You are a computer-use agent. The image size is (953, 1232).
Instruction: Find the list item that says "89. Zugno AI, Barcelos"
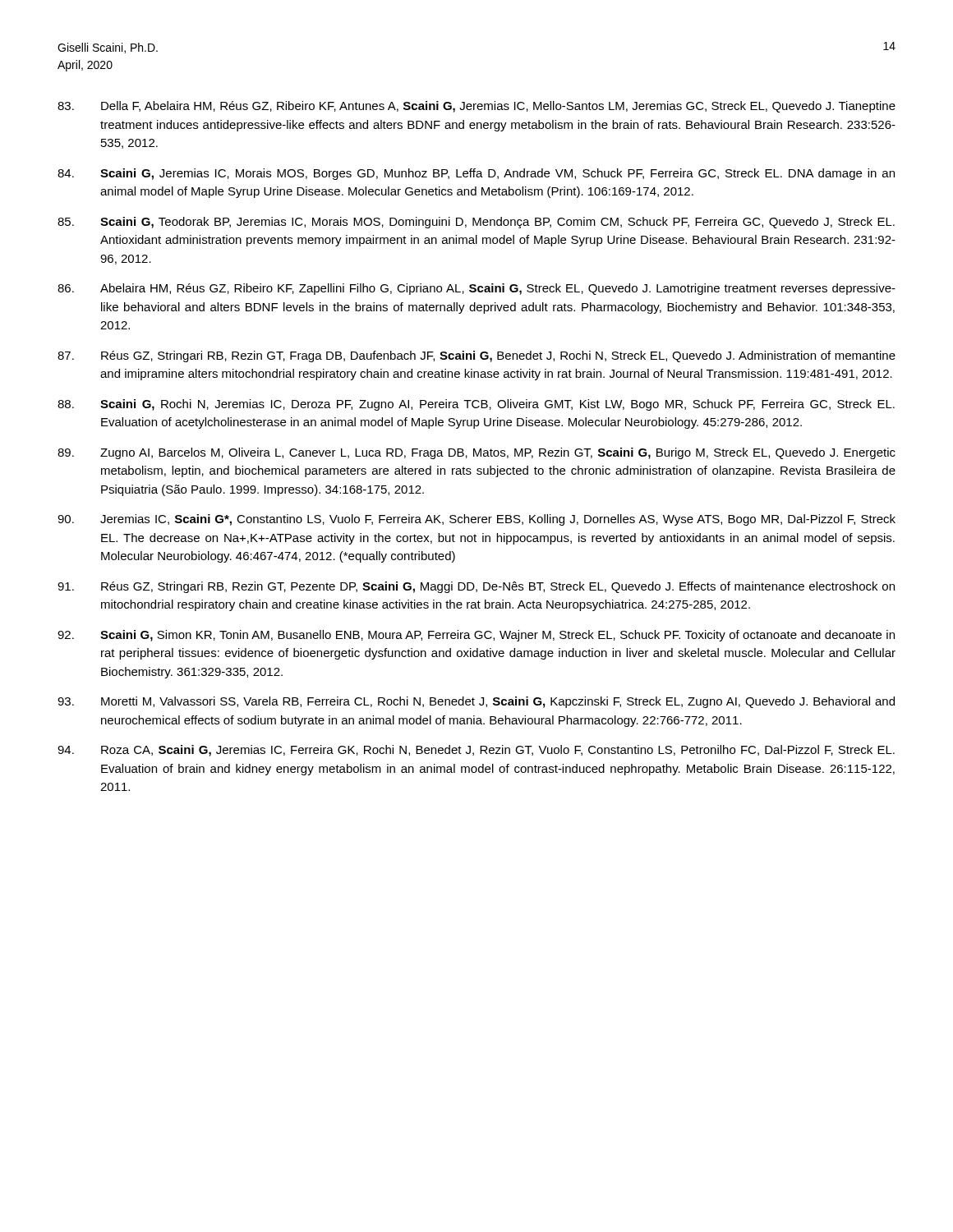476,471
